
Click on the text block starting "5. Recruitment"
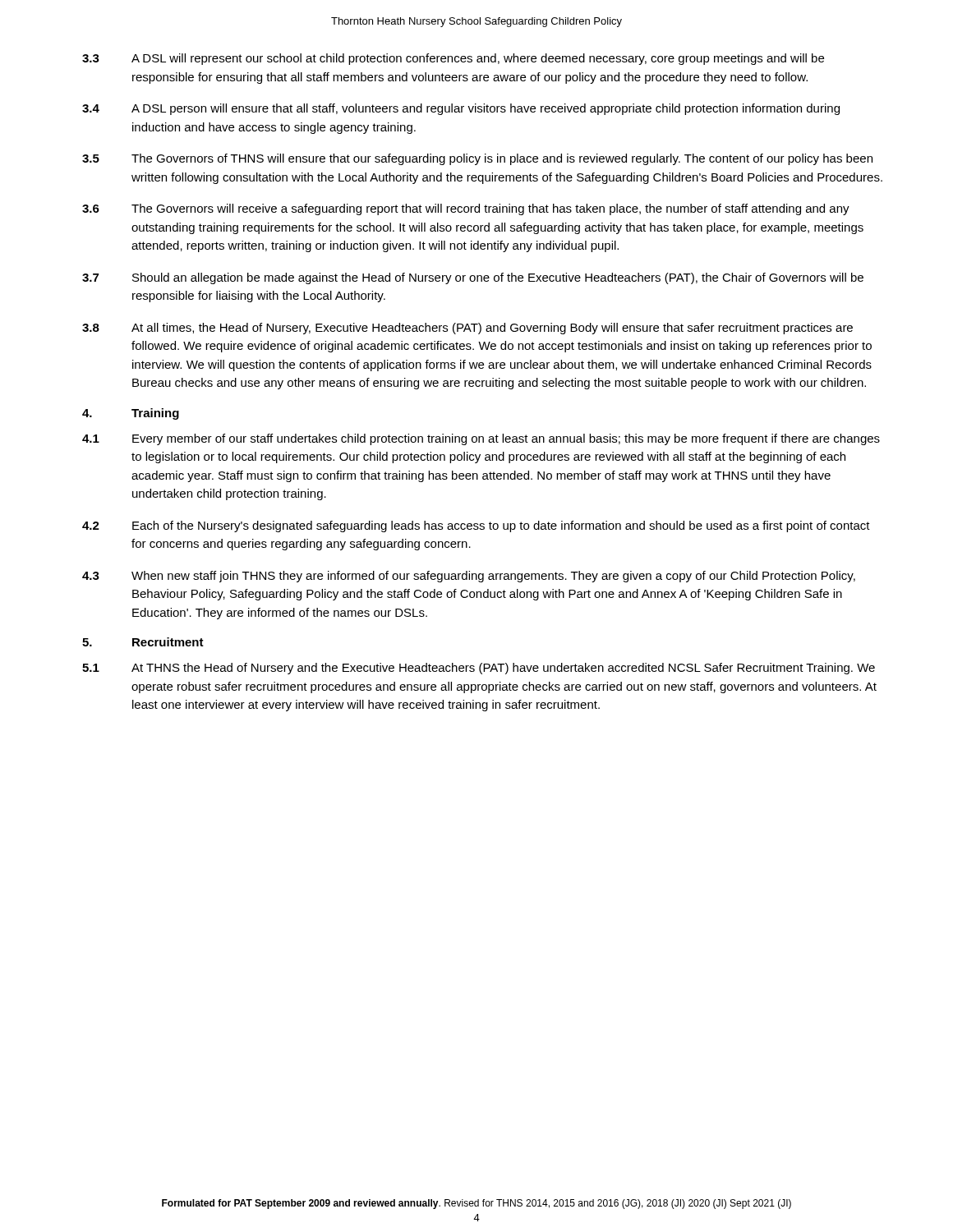[143, 642]
